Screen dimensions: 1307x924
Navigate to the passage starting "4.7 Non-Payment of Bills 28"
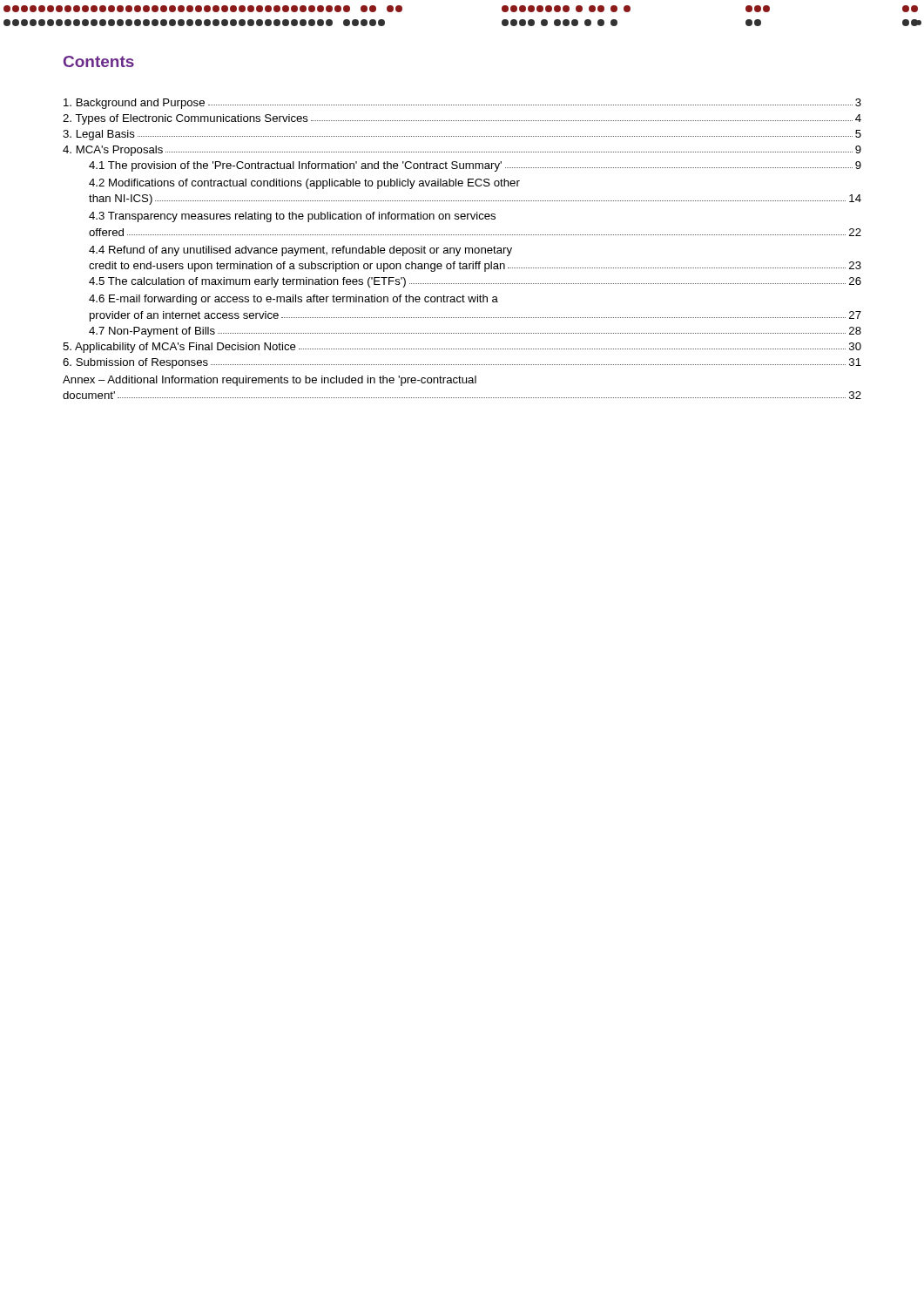pos(475,331)
